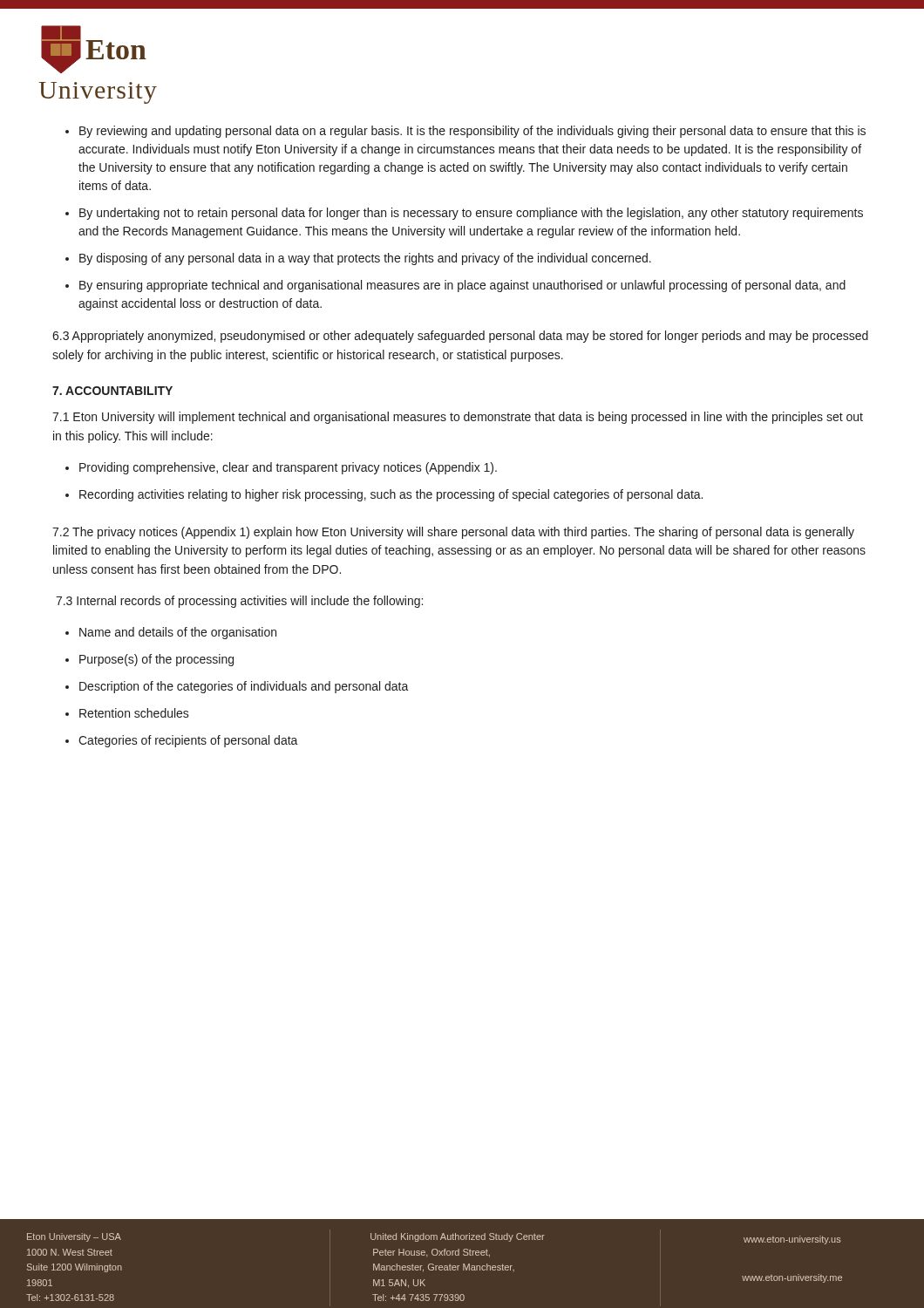Select the text block starting "Recording activities relating"
The width and height of the screenshot is (924, 1308).
[x=475, y=495]
